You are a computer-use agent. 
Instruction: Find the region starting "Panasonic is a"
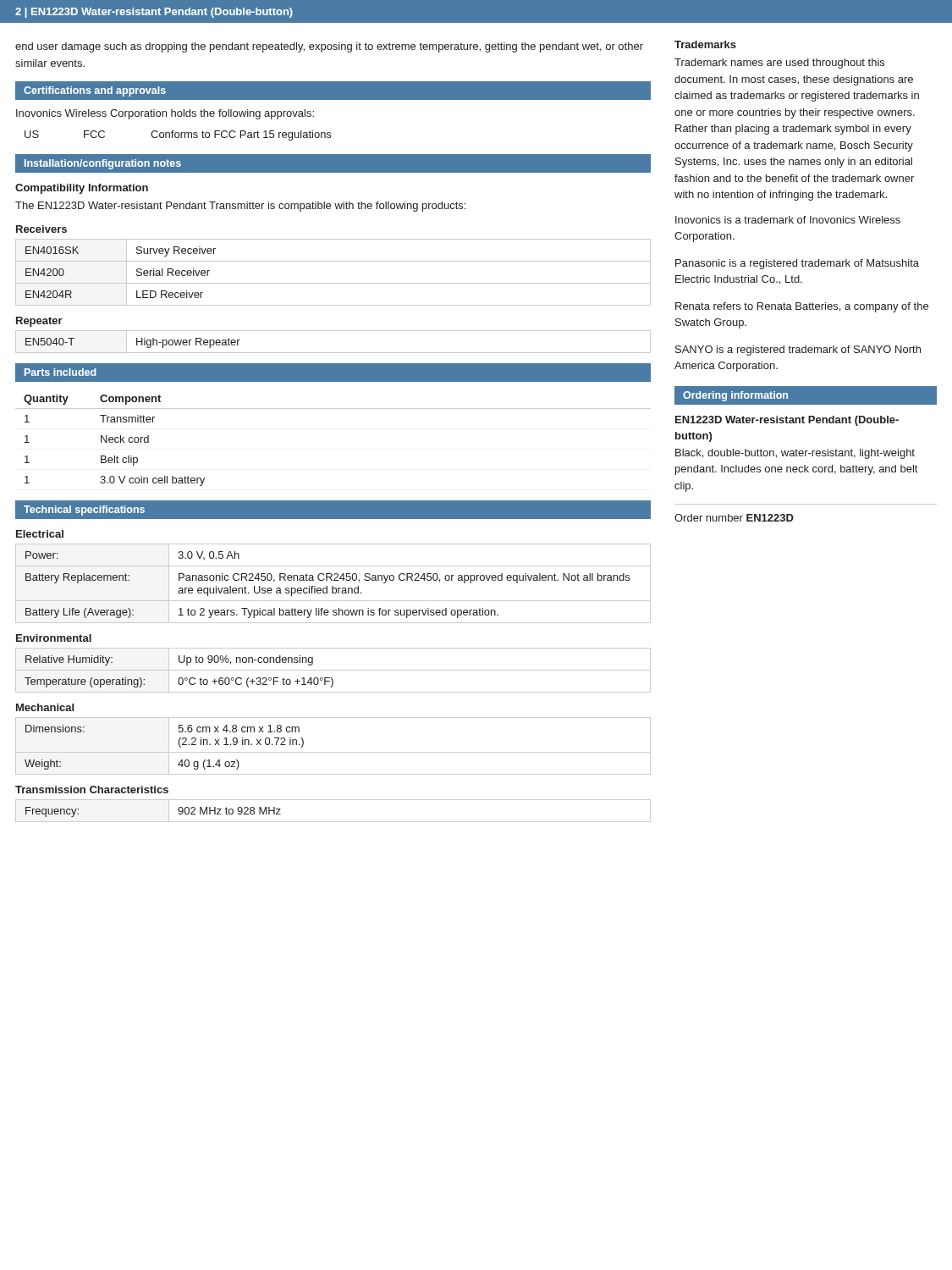806,271
